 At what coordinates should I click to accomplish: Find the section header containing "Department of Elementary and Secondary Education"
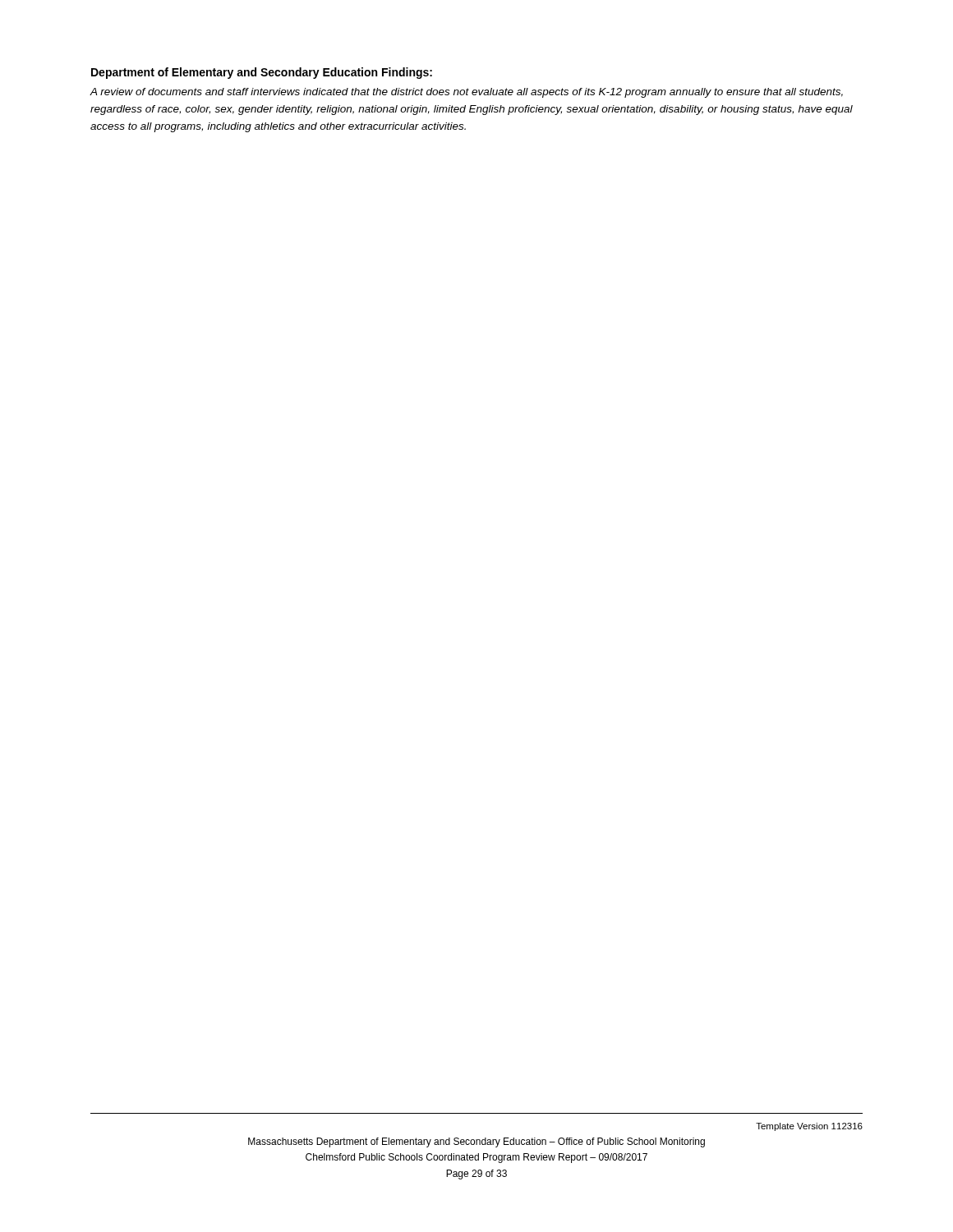262,72
